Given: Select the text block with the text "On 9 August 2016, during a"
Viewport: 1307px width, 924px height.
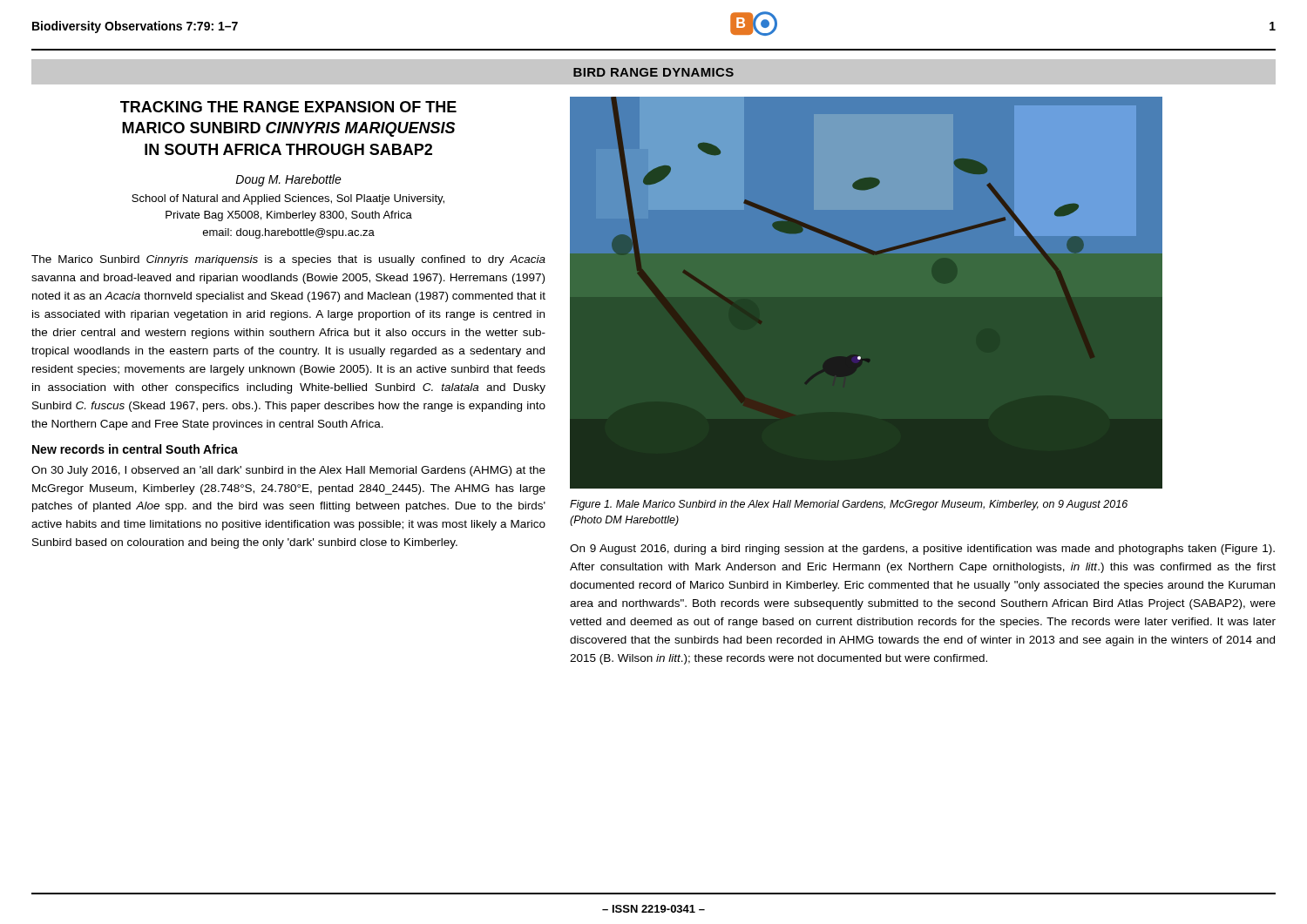Looking at the screenshot, I should point(923,603).
